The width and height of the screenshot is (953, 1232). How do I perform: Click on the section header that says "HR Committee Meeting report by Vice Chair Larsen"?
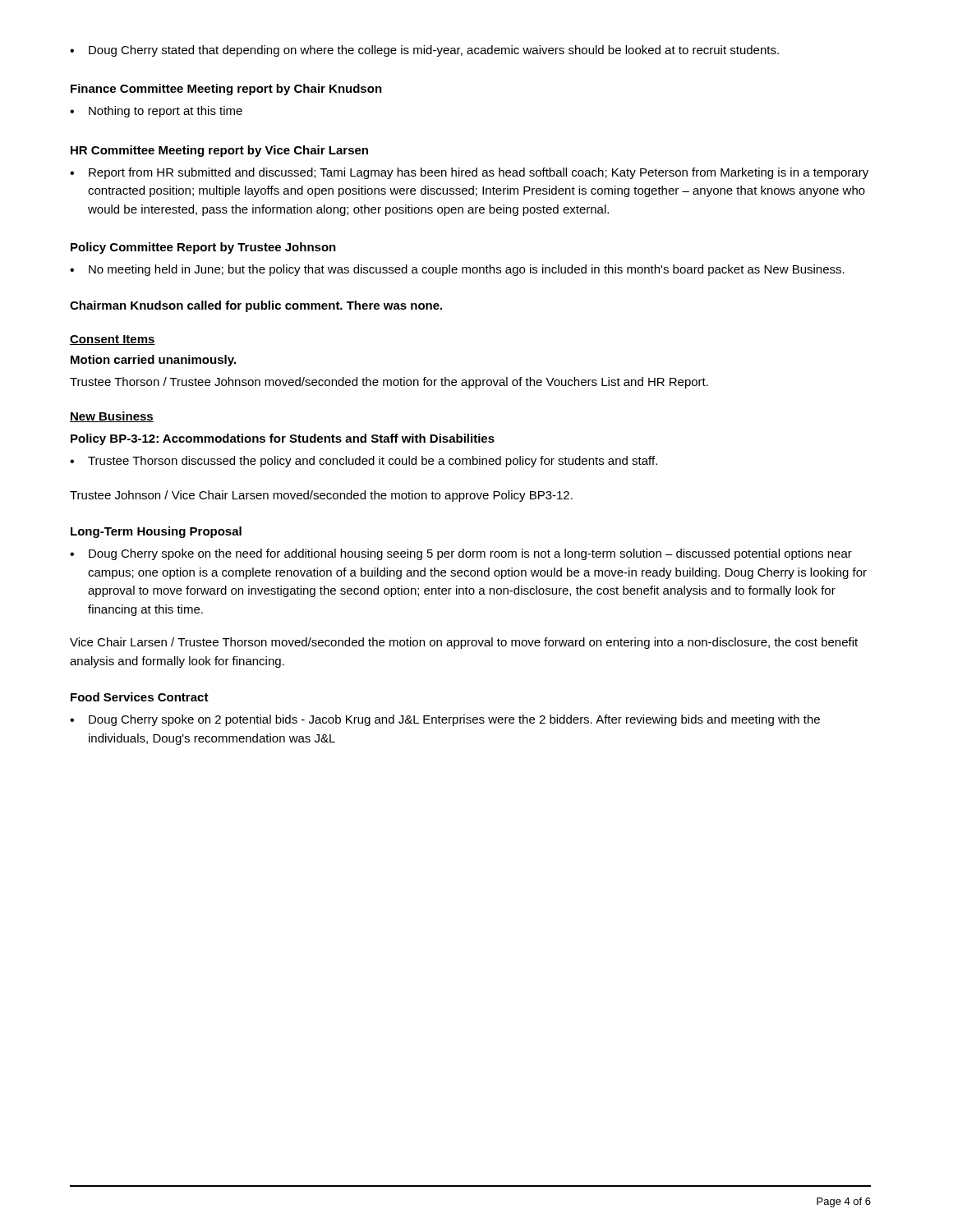coord(219,150)
